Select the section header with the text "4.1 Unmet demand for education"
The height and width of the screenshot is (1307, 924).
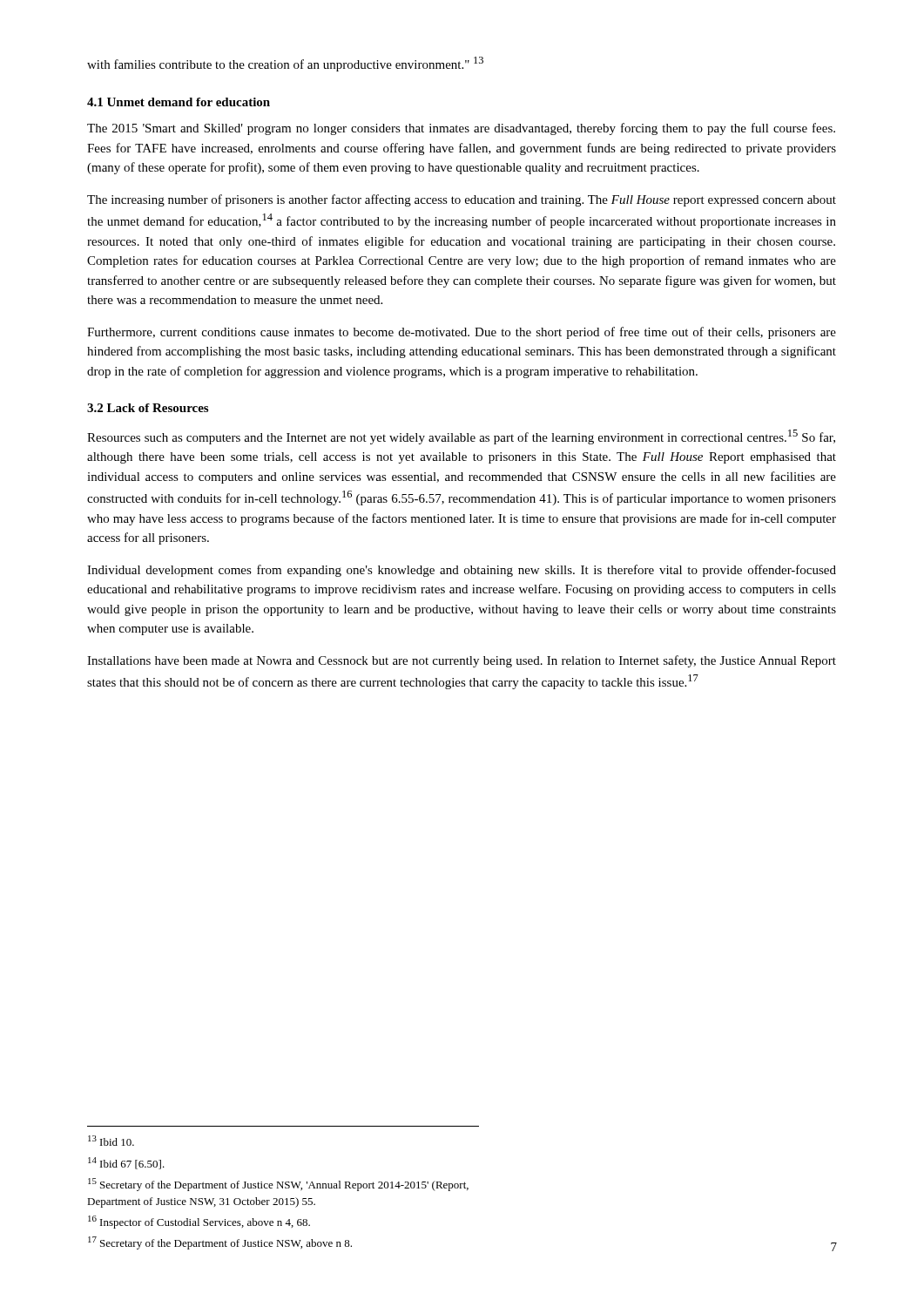pyautogui.click(x=179, y=102)
